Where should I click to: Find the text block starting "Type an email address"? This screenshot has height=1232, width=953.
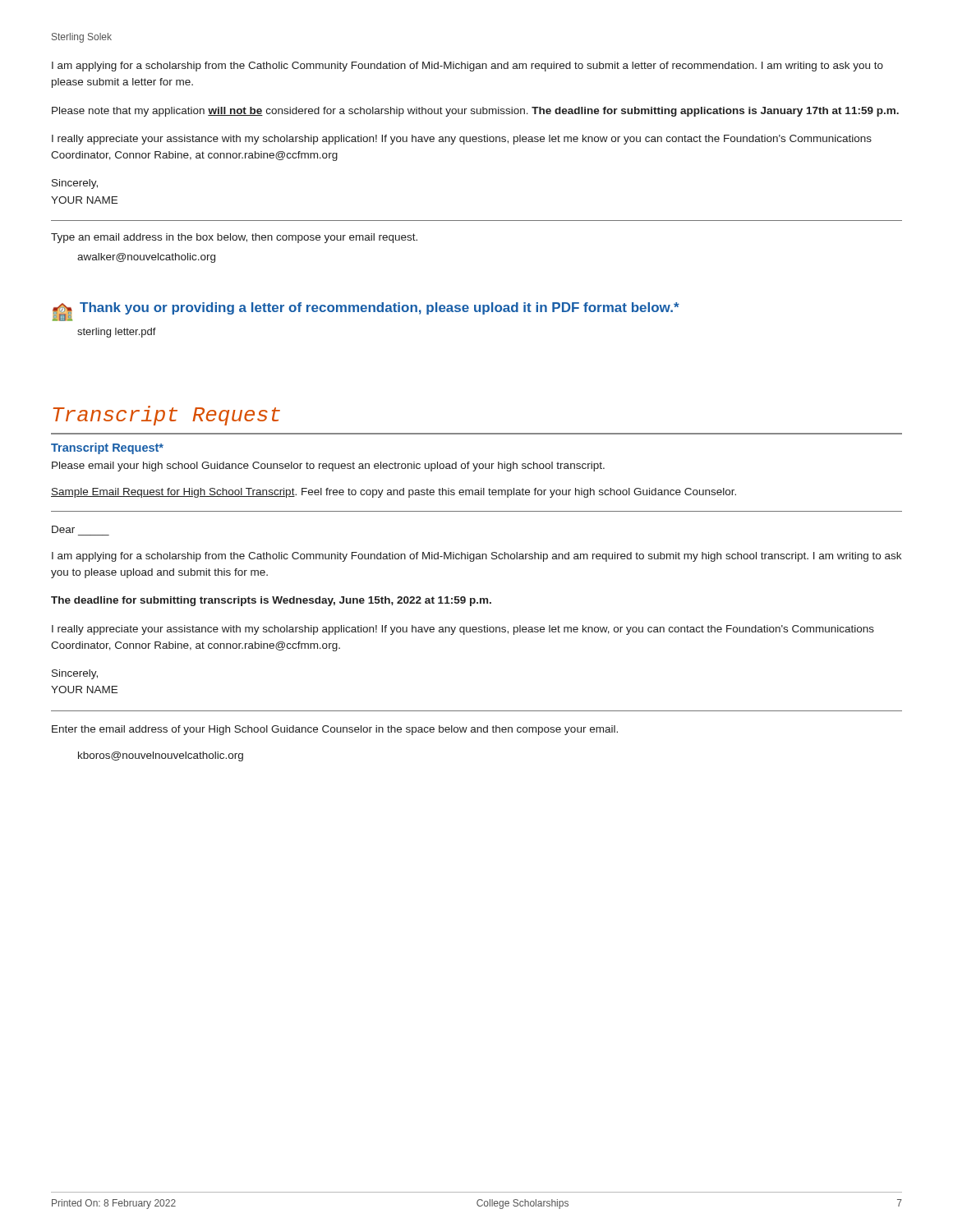(235, 237)
